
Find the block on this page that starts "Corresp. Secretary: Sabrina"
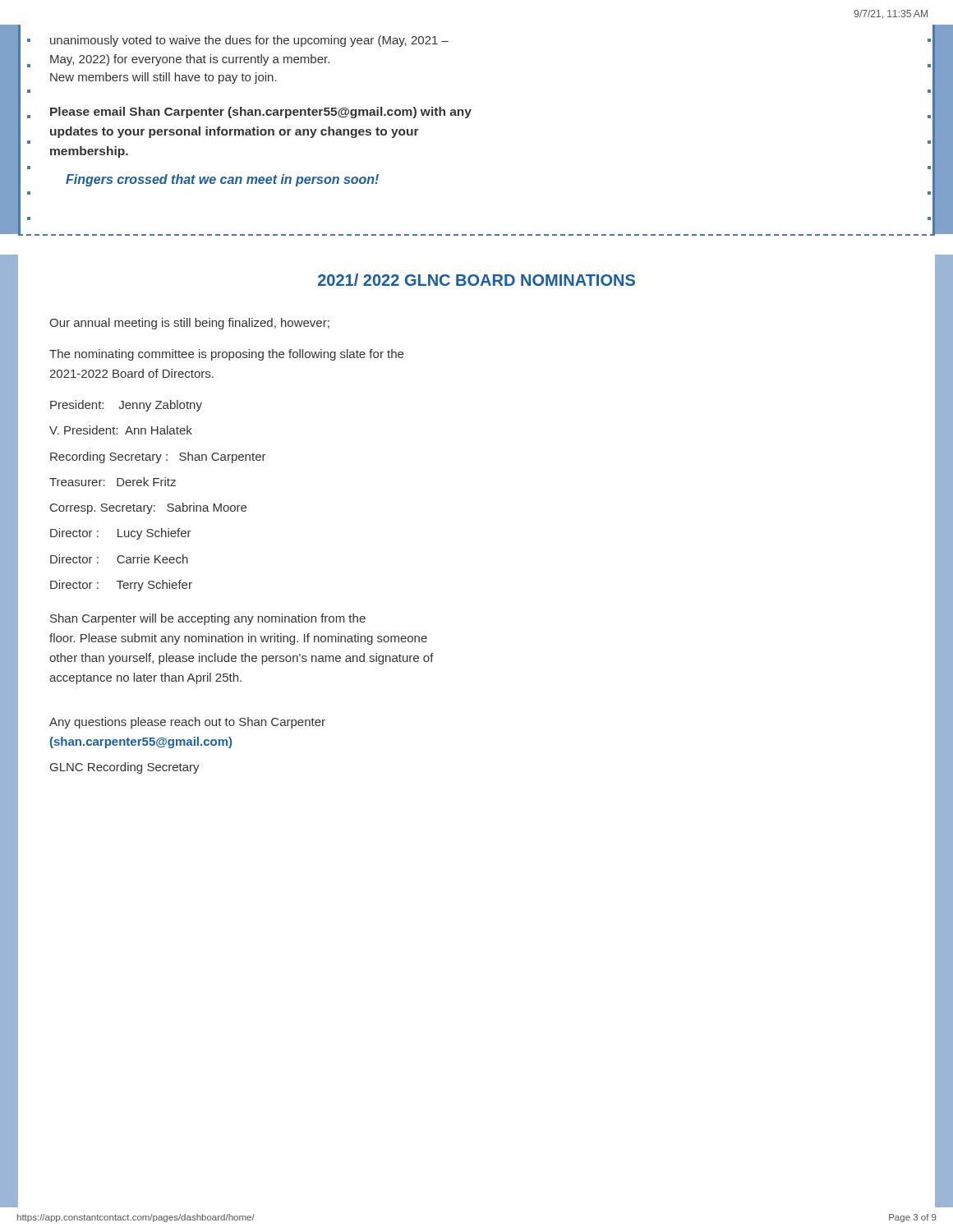pos(148,507)
